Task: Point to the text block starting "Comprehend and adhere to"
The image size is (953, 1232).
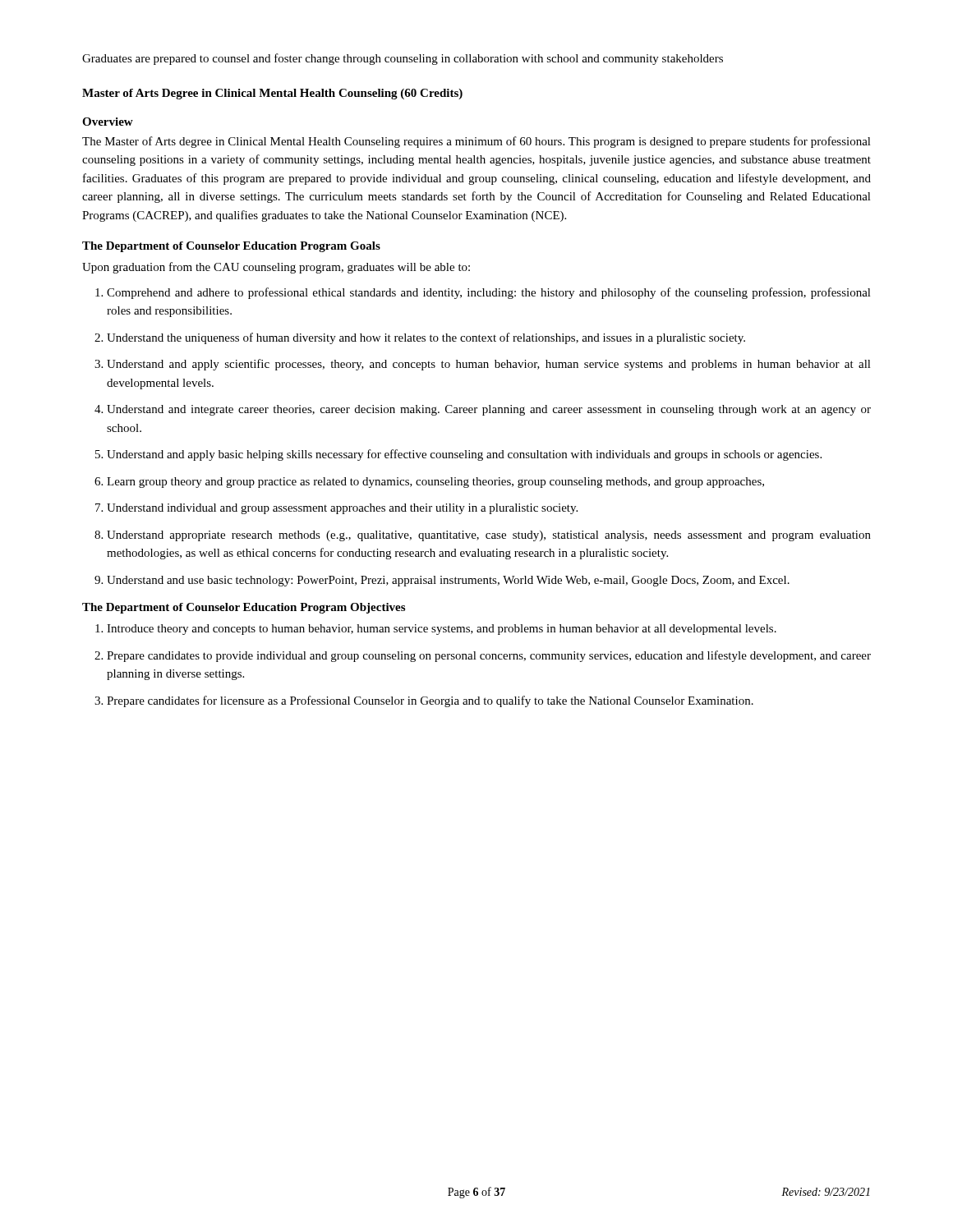Action: (489, 301)
